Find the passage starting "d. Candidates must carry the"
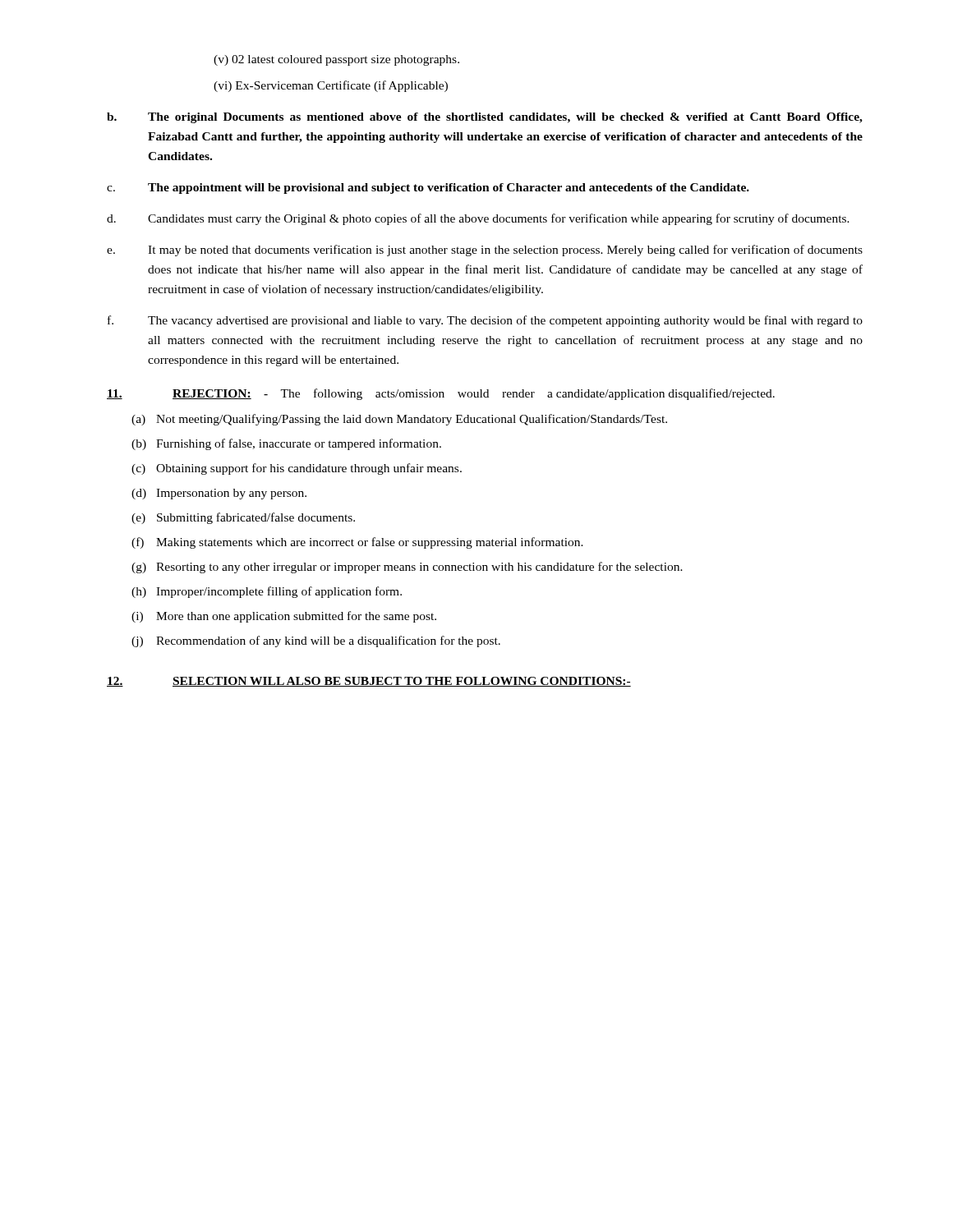The width and height of the screenshot is (953, 1232). pos(485,219)
